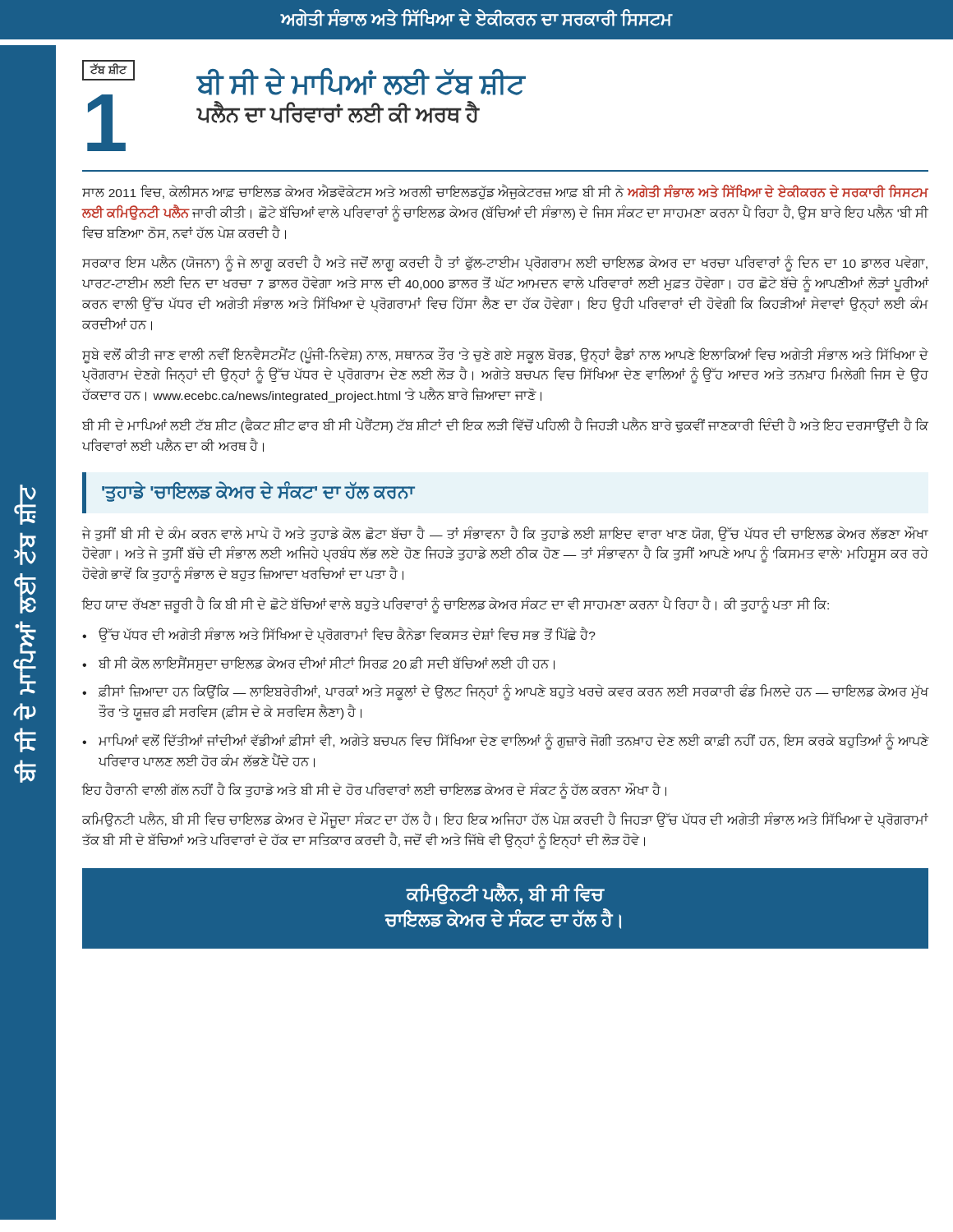Viewport: 953px width, 1232px height.
Task: Click on the illustration
Action: (x=28, y=632)
